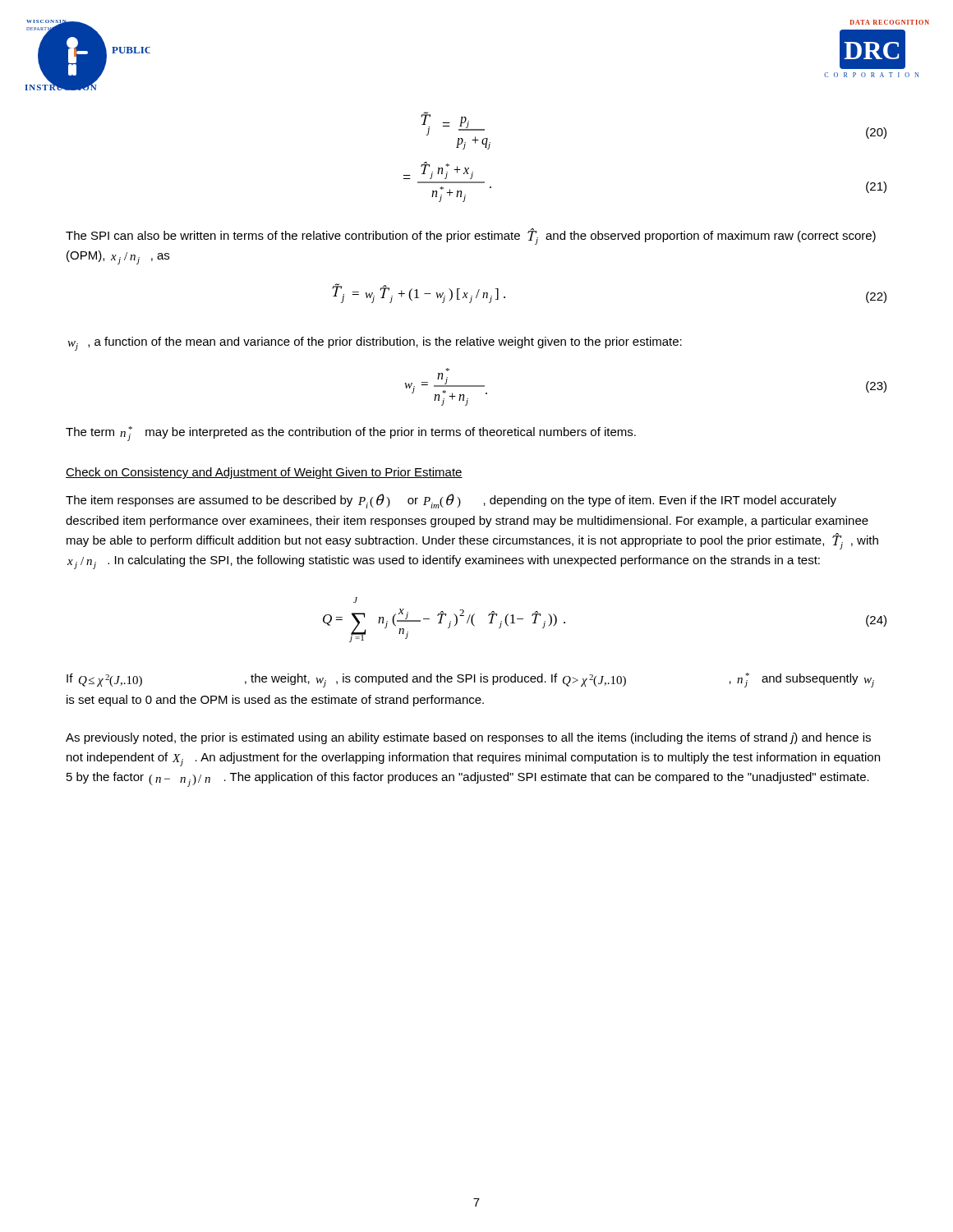Point to the element starting "The SPI can"
Viewport: 953px width, 1232px height.
(471, 246)
